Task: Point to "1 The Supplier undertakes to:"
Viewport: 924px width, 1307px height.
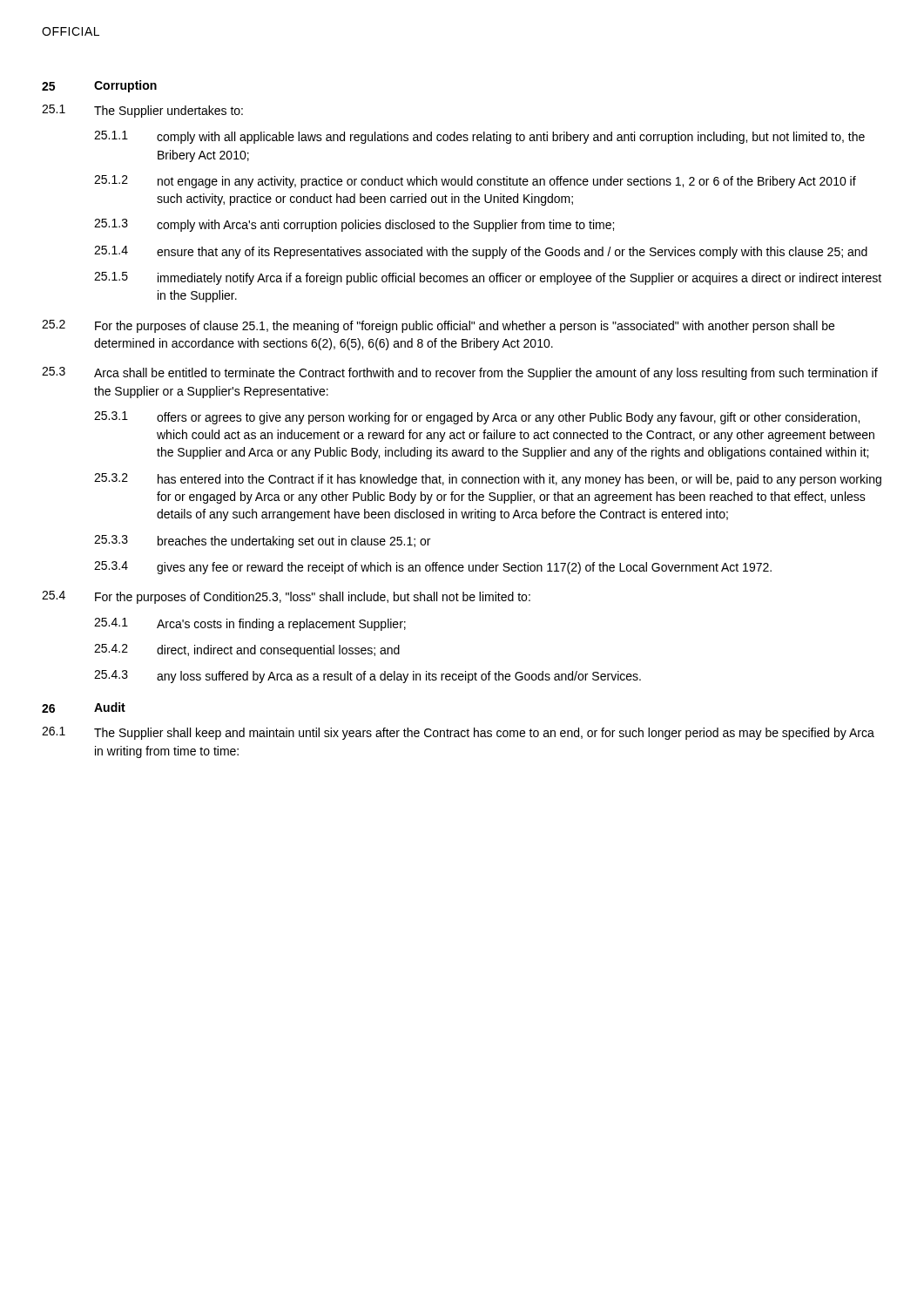Action: pos(142,111)
